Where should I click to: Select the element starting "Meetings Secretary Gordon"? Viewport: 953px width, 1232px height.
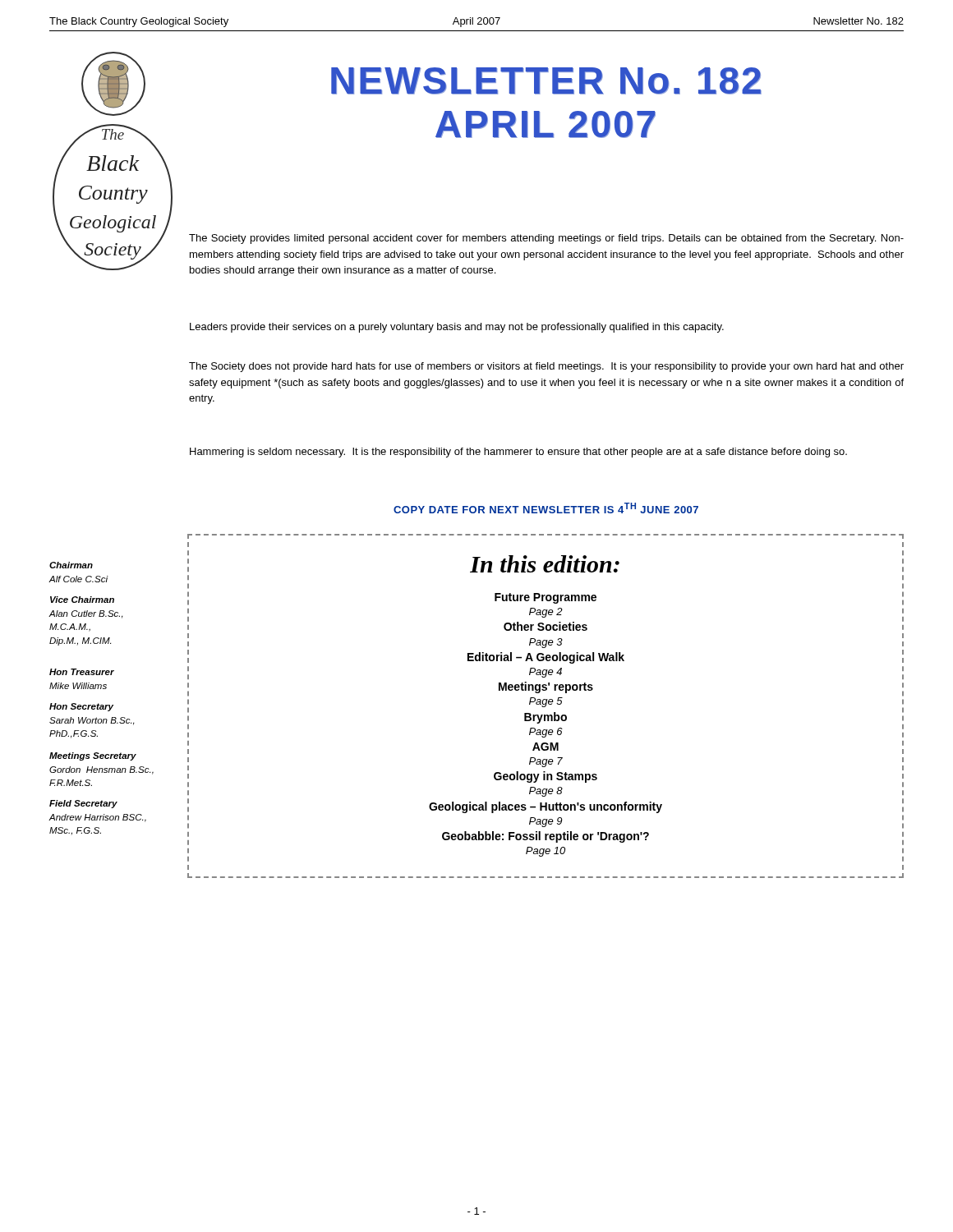click(115, 769)
